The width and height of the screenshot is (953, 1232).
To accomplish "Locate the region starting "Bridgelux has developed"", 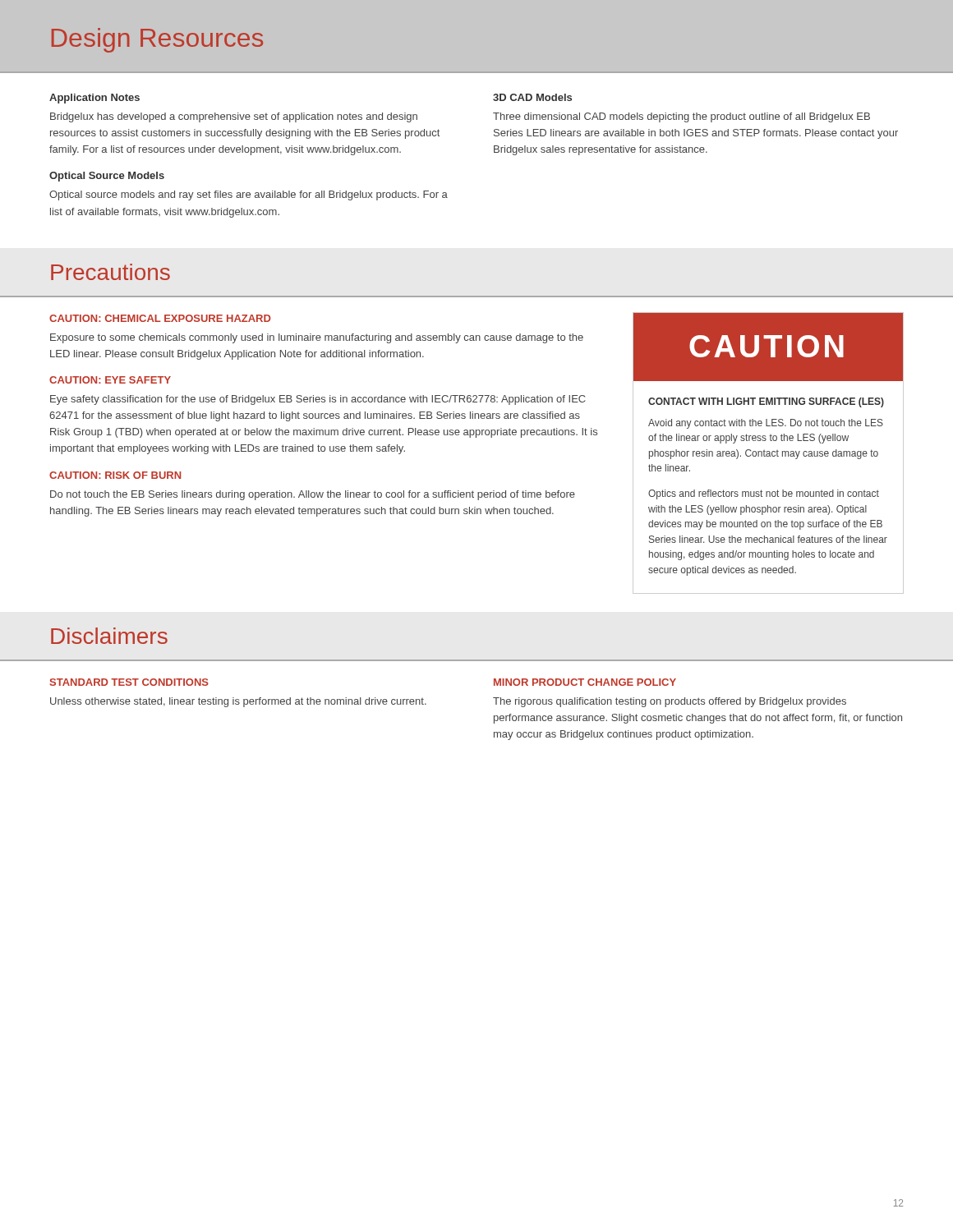I will click(255, 133).
